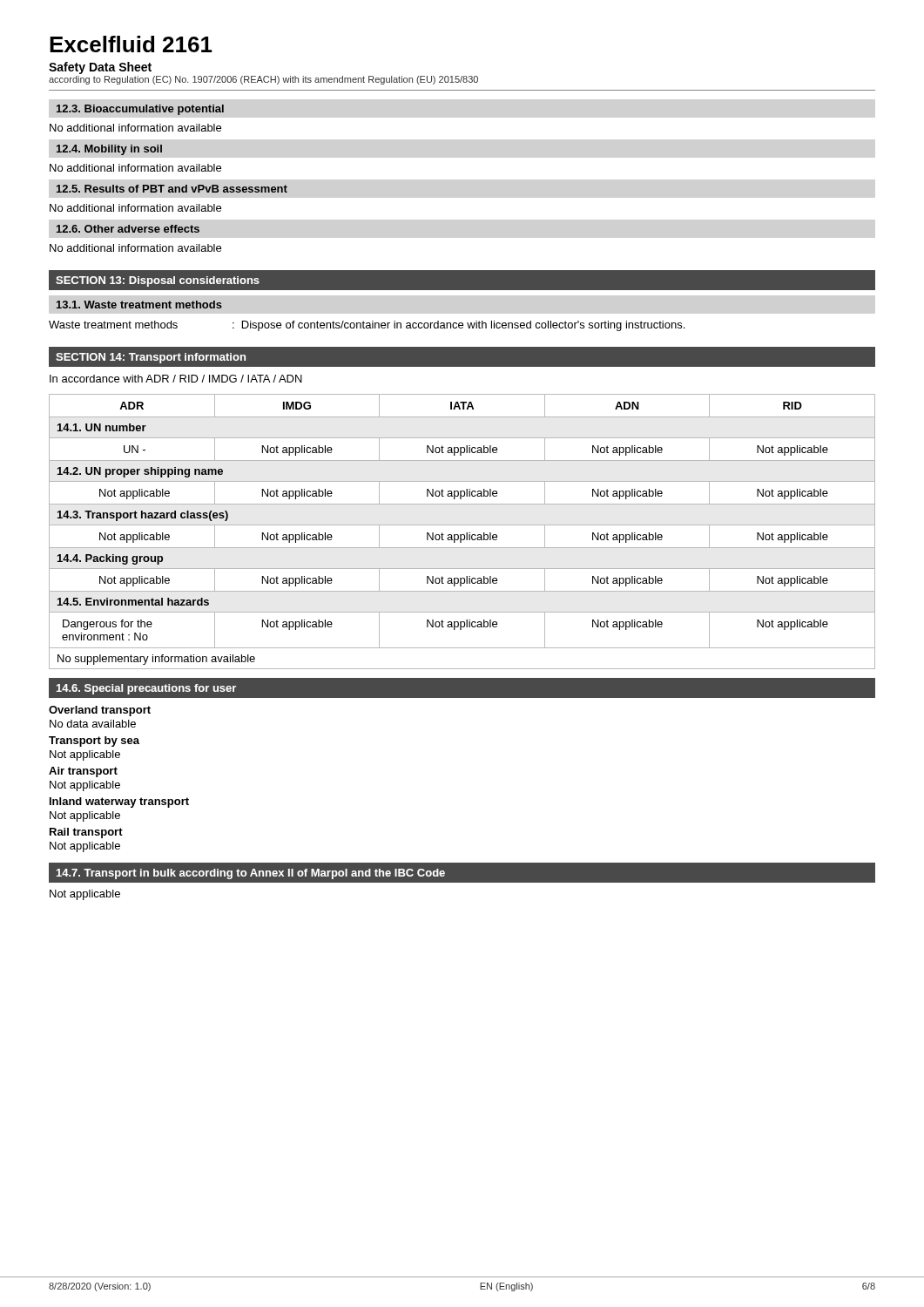Select the text that says "Not applicable"
Viewport: 924px width, 1307px height.
tap(85, 895)
